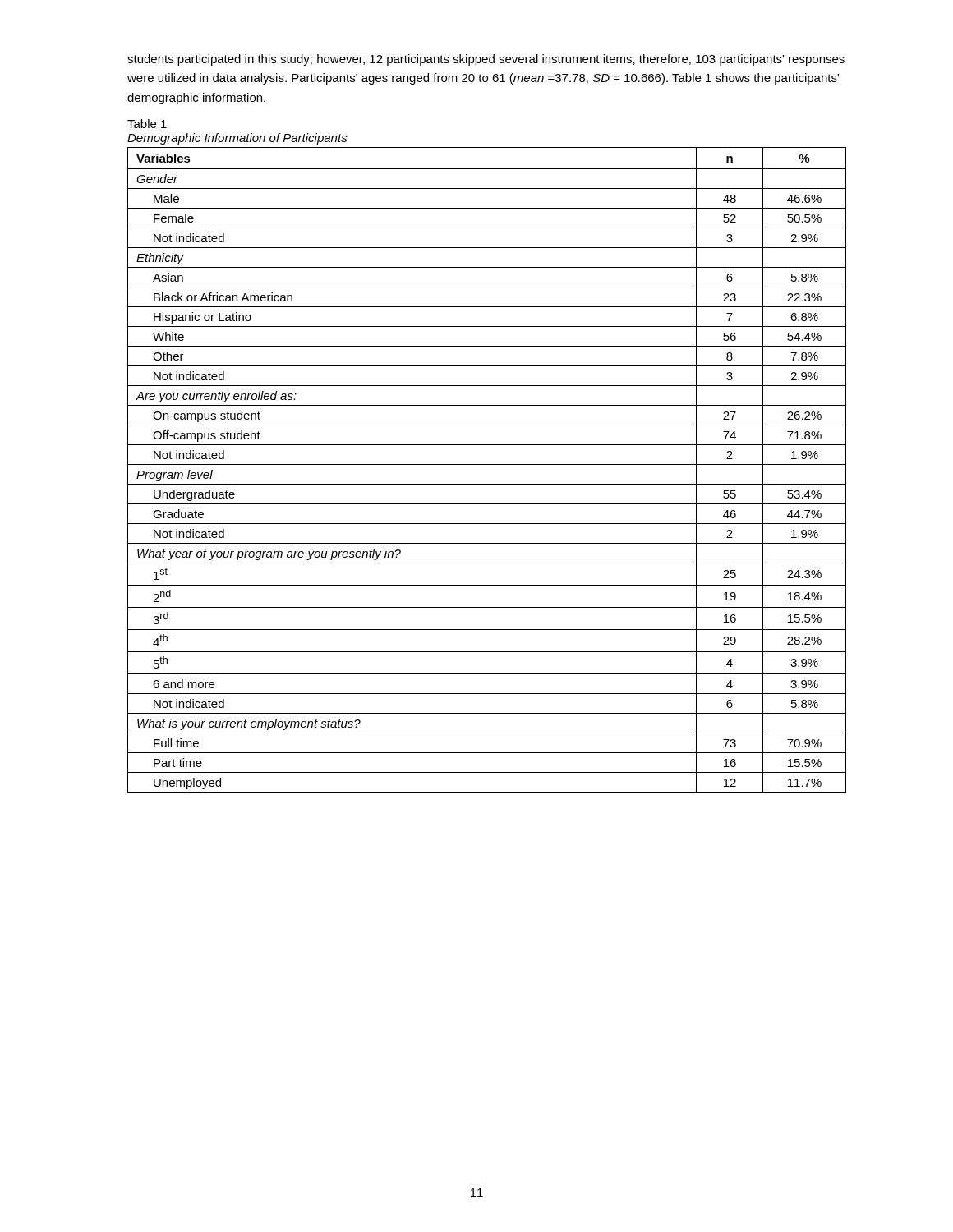Select the table that reads "5 th"
The image size is (953, 1232).
pos(487,470)
